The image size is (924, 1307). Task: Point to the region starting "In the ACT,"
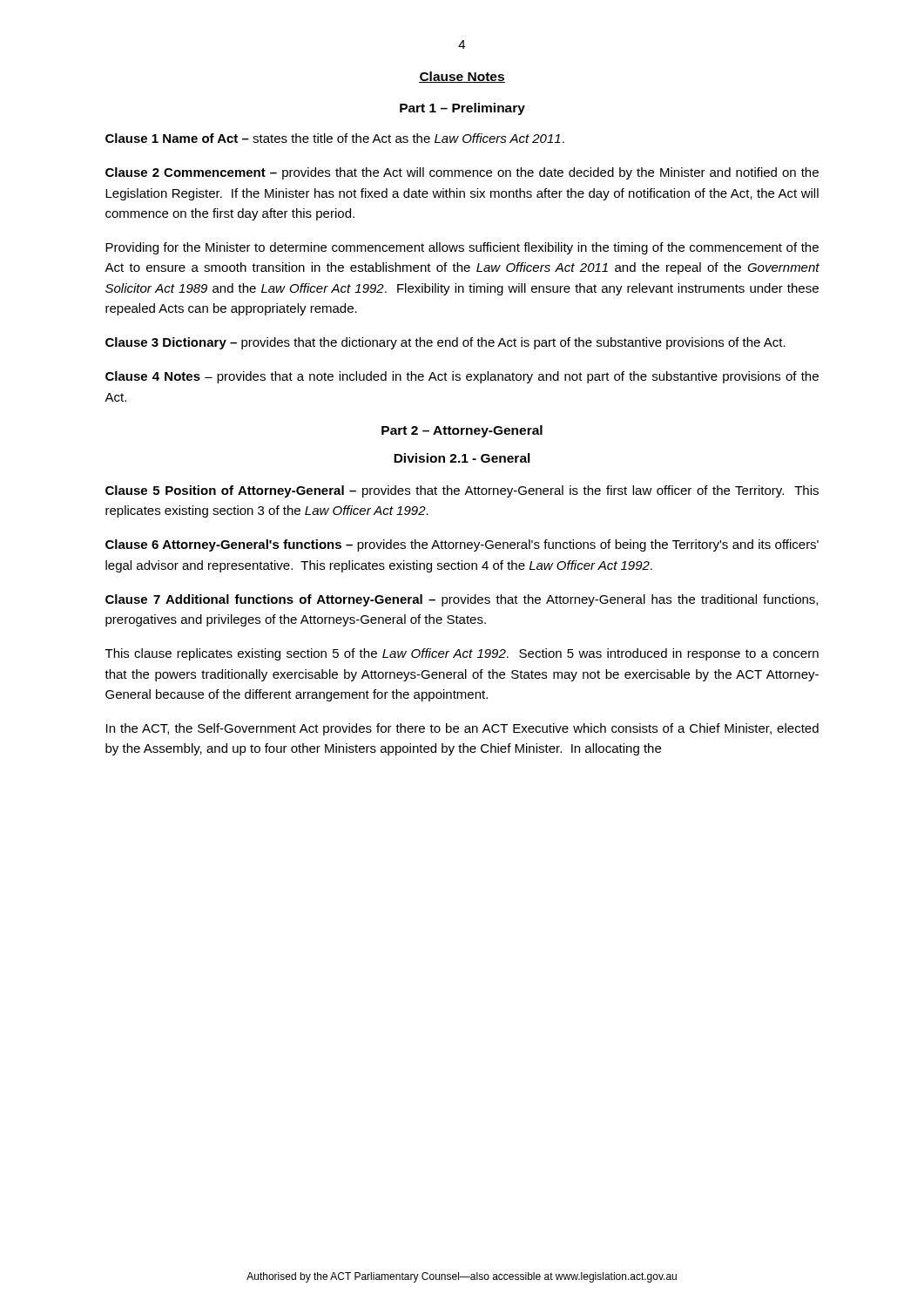pyautogui.click(x=462, y=738)
